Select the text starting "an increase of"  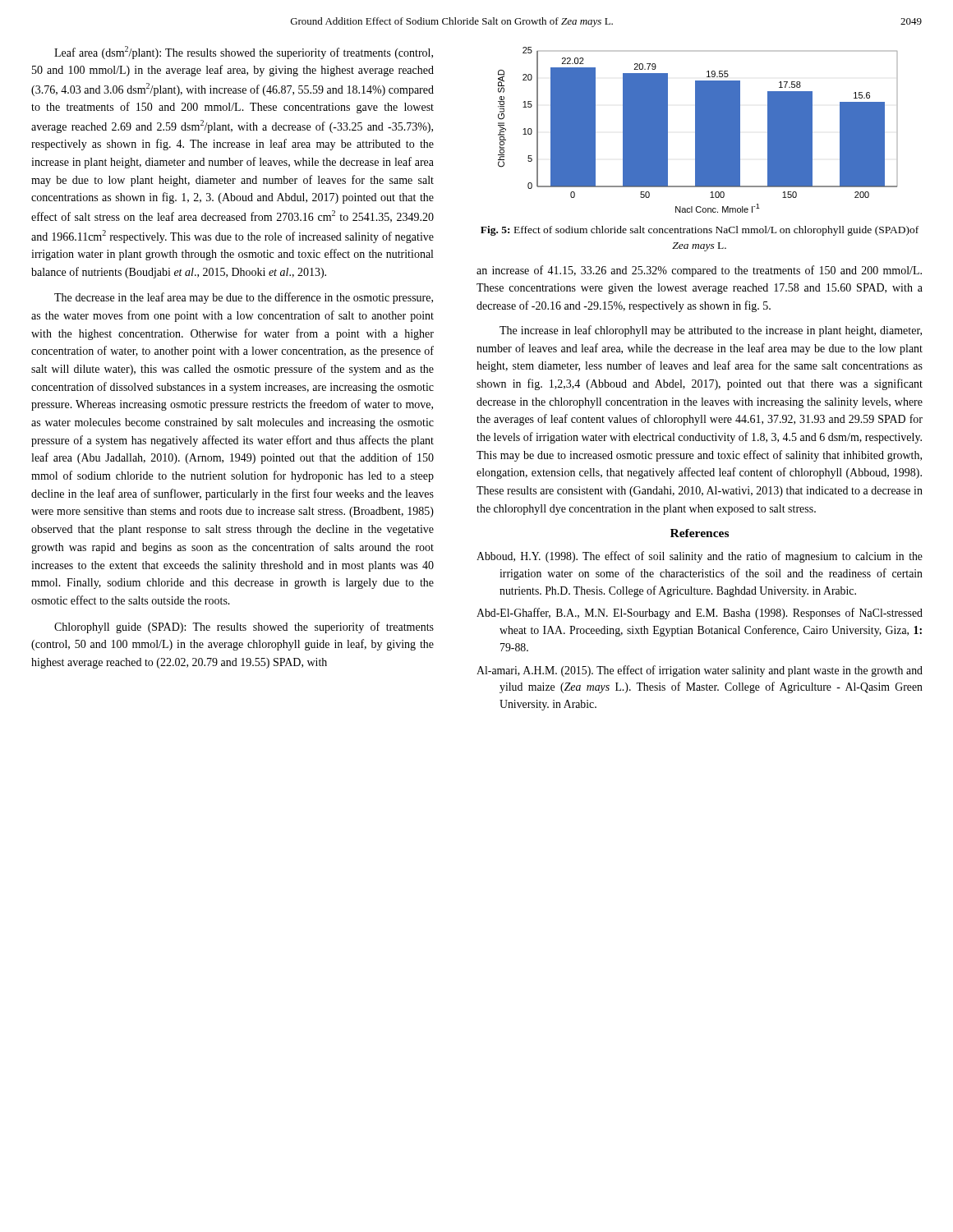coord(700,390)
